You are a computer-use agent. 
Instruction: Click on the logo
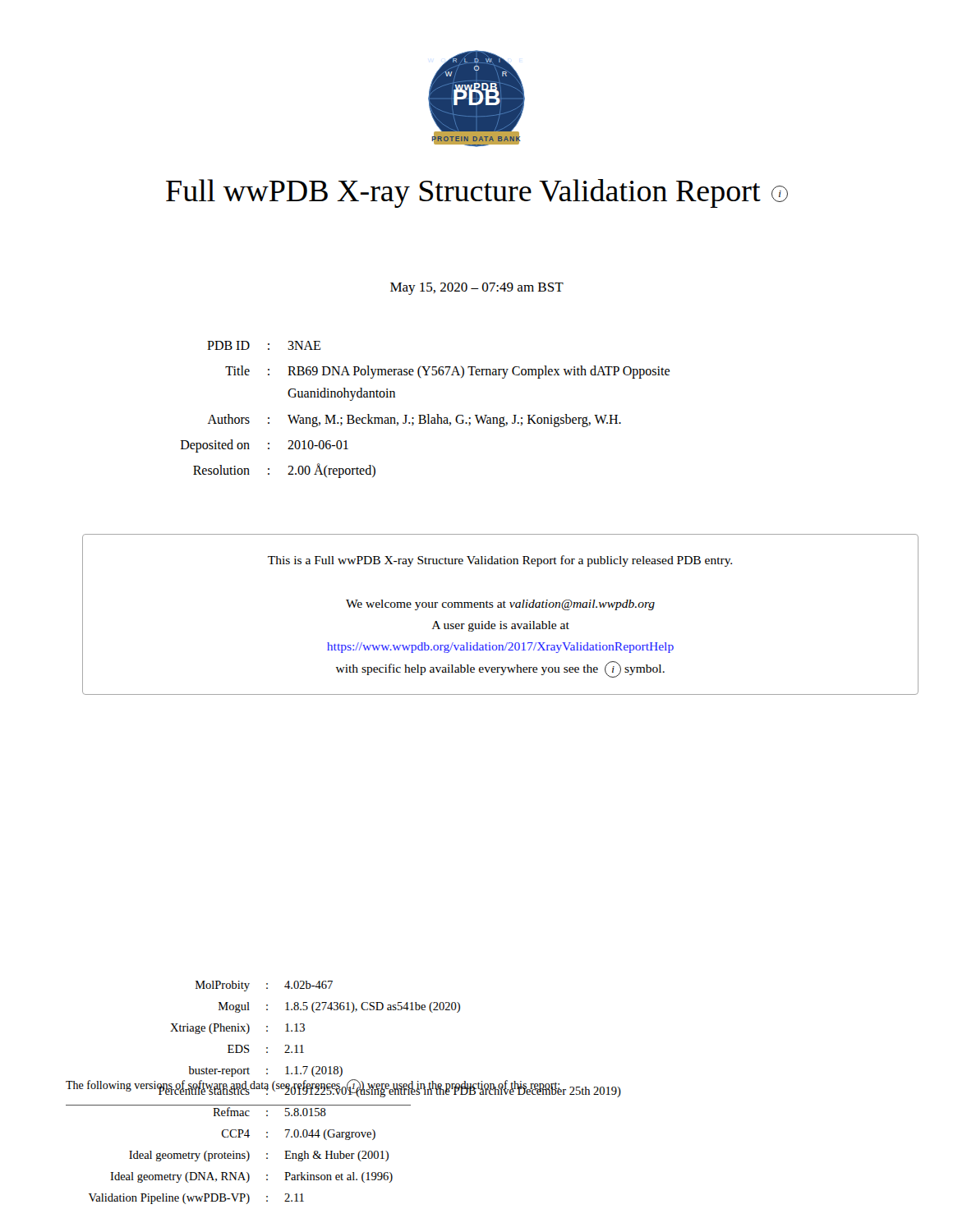tap(476, 99)
